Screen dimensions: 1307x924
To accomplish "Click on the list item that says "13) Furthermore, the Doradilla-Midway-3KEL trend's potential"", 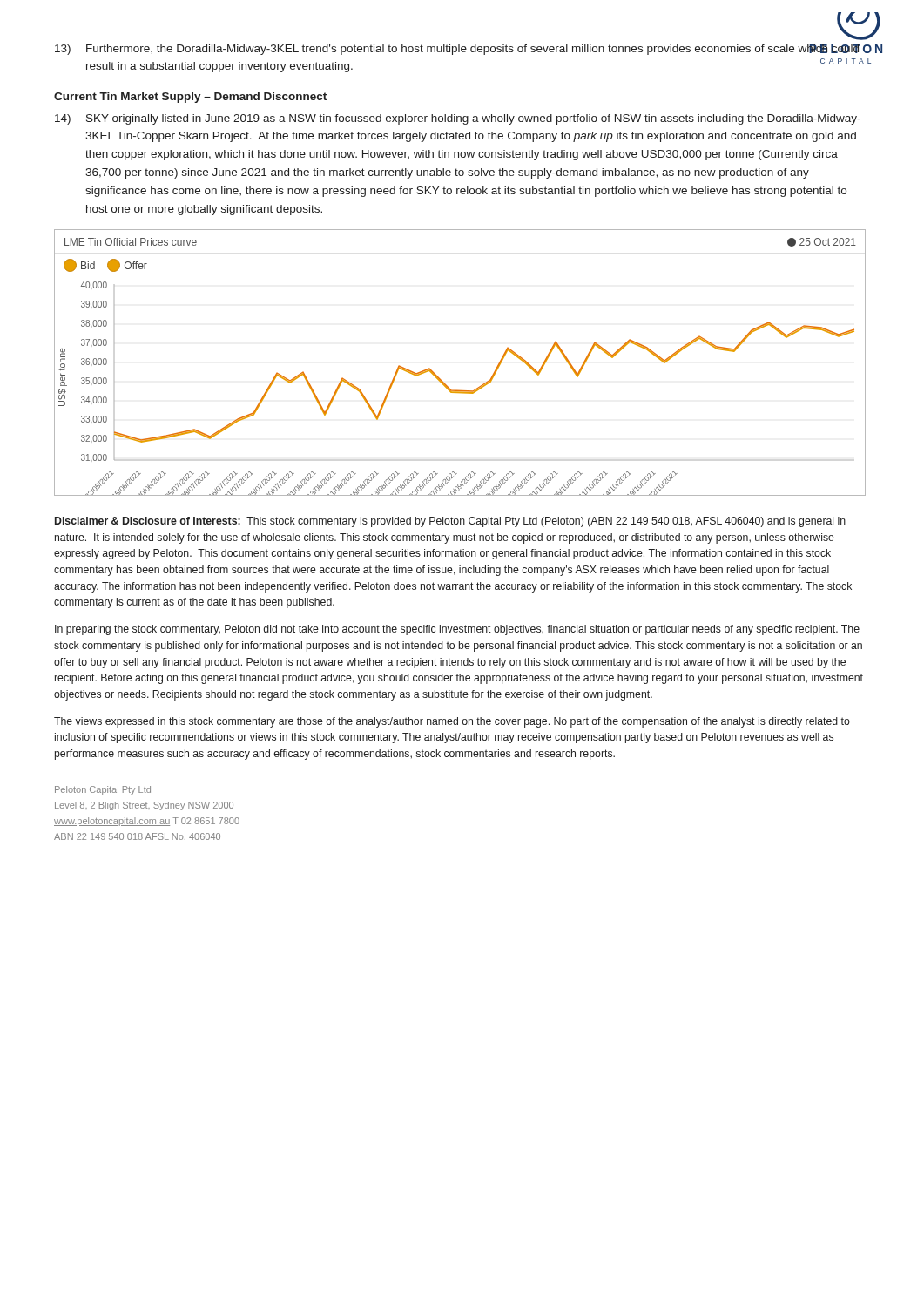I will pyautogui.click(x=462, y=58).
